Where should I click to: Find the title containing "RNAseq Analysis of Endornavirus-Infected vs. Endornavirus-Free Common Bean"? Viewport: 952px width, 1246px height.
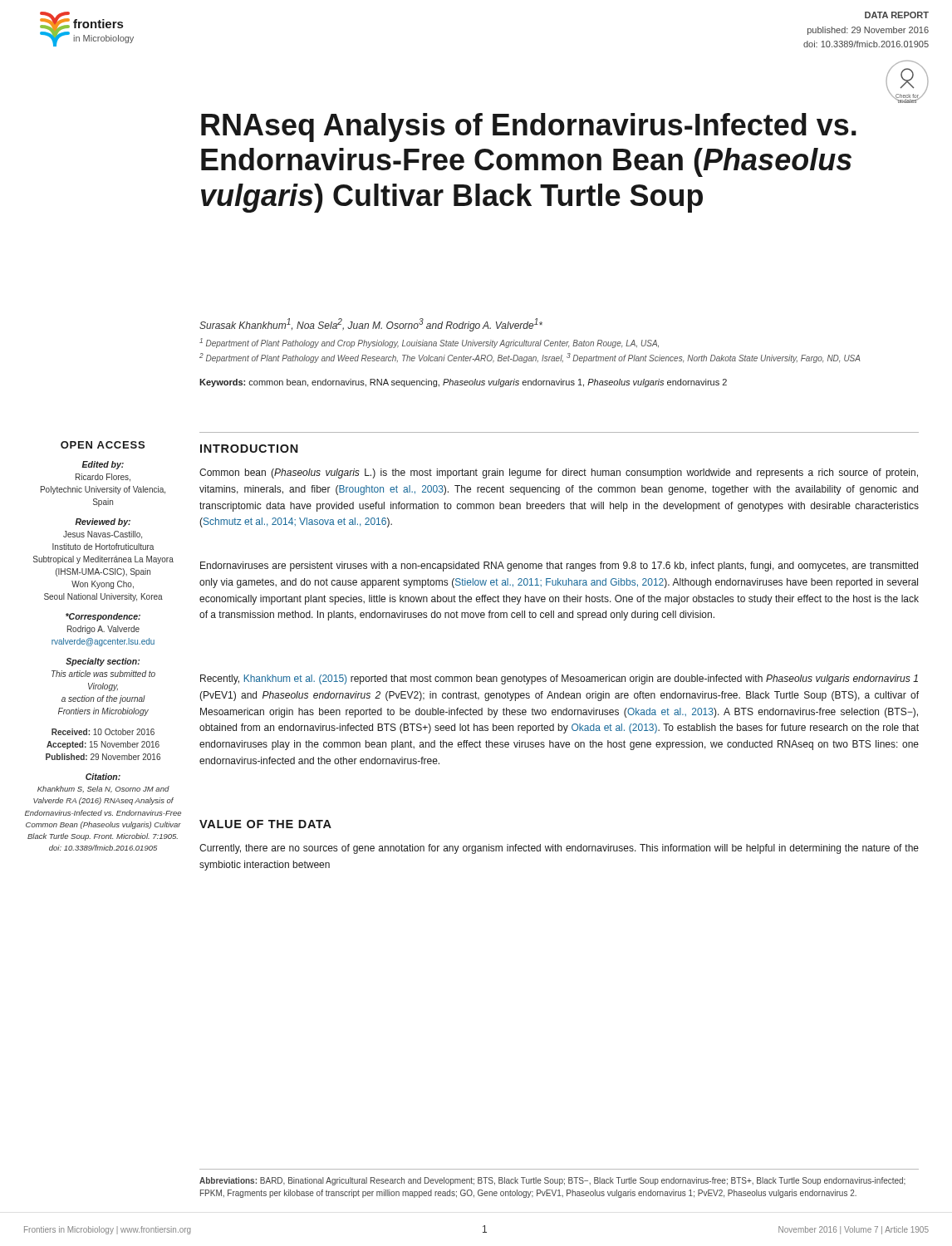click(x=529, y=160)
